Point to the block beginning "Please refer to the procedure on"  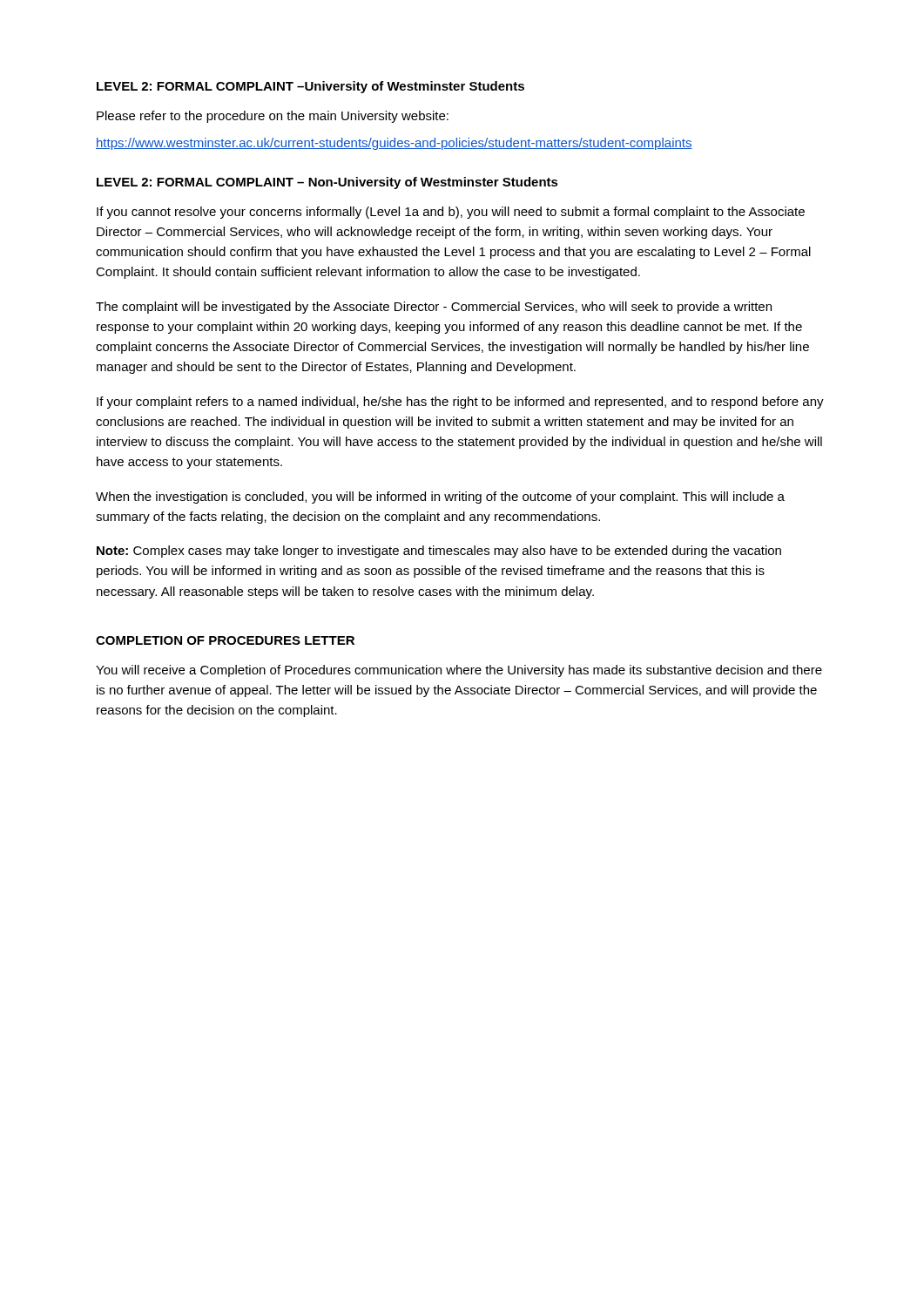273,115
